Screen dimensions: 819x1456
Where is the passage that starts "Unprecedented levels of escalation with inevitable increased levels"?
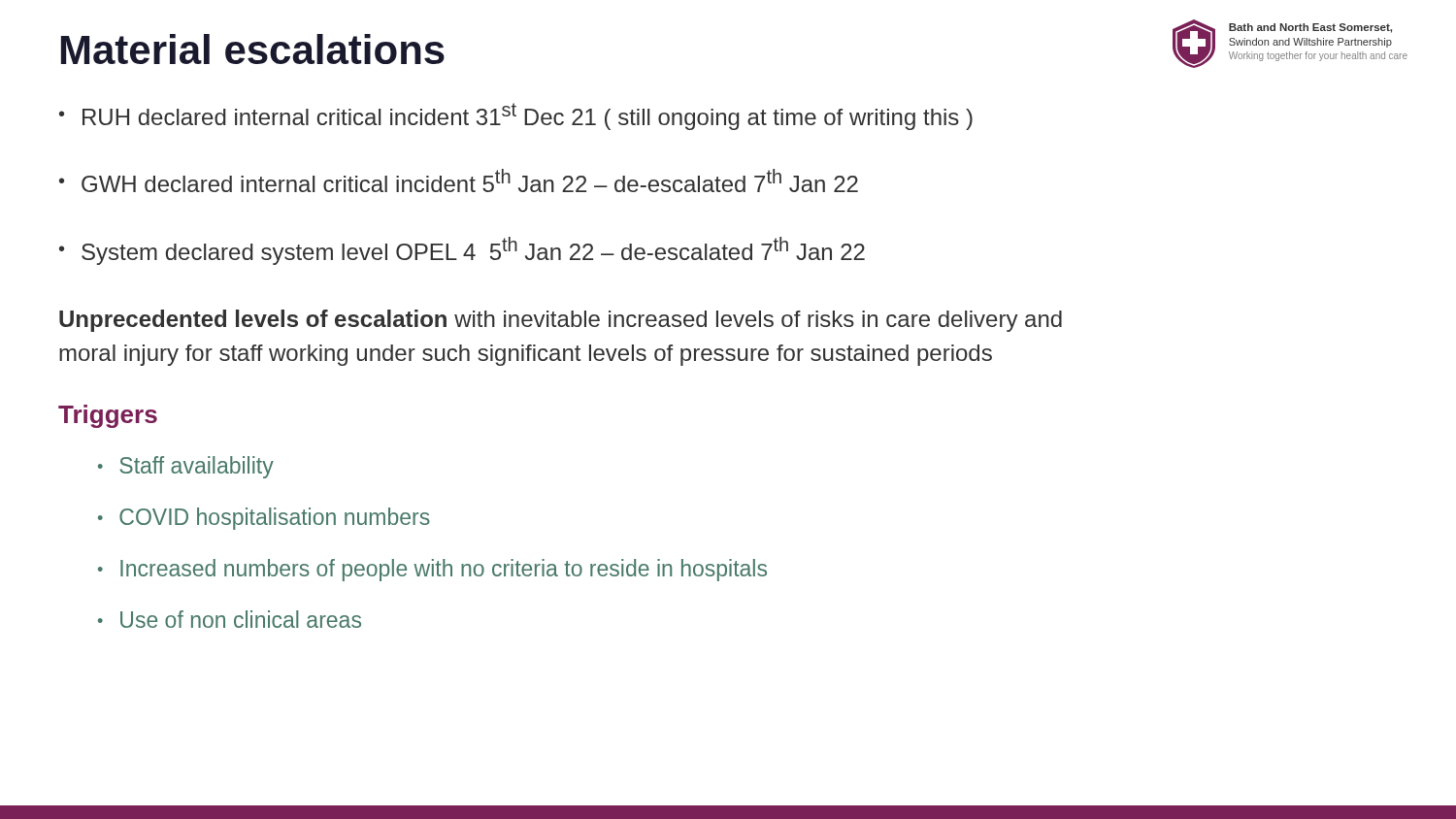tap(561, 336)
